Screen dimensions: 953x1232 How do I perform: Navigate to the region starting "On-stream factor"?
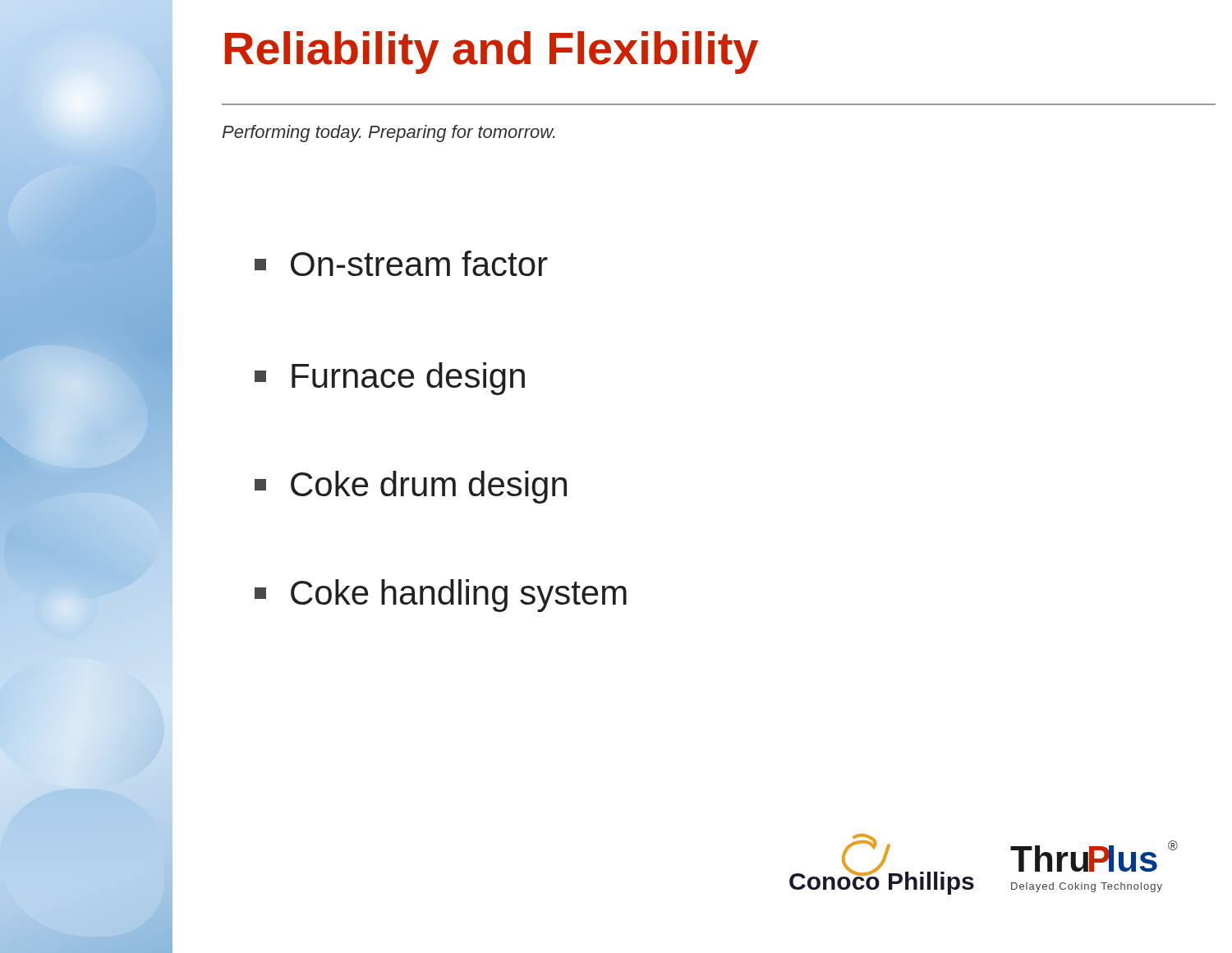tap(401, 265)
